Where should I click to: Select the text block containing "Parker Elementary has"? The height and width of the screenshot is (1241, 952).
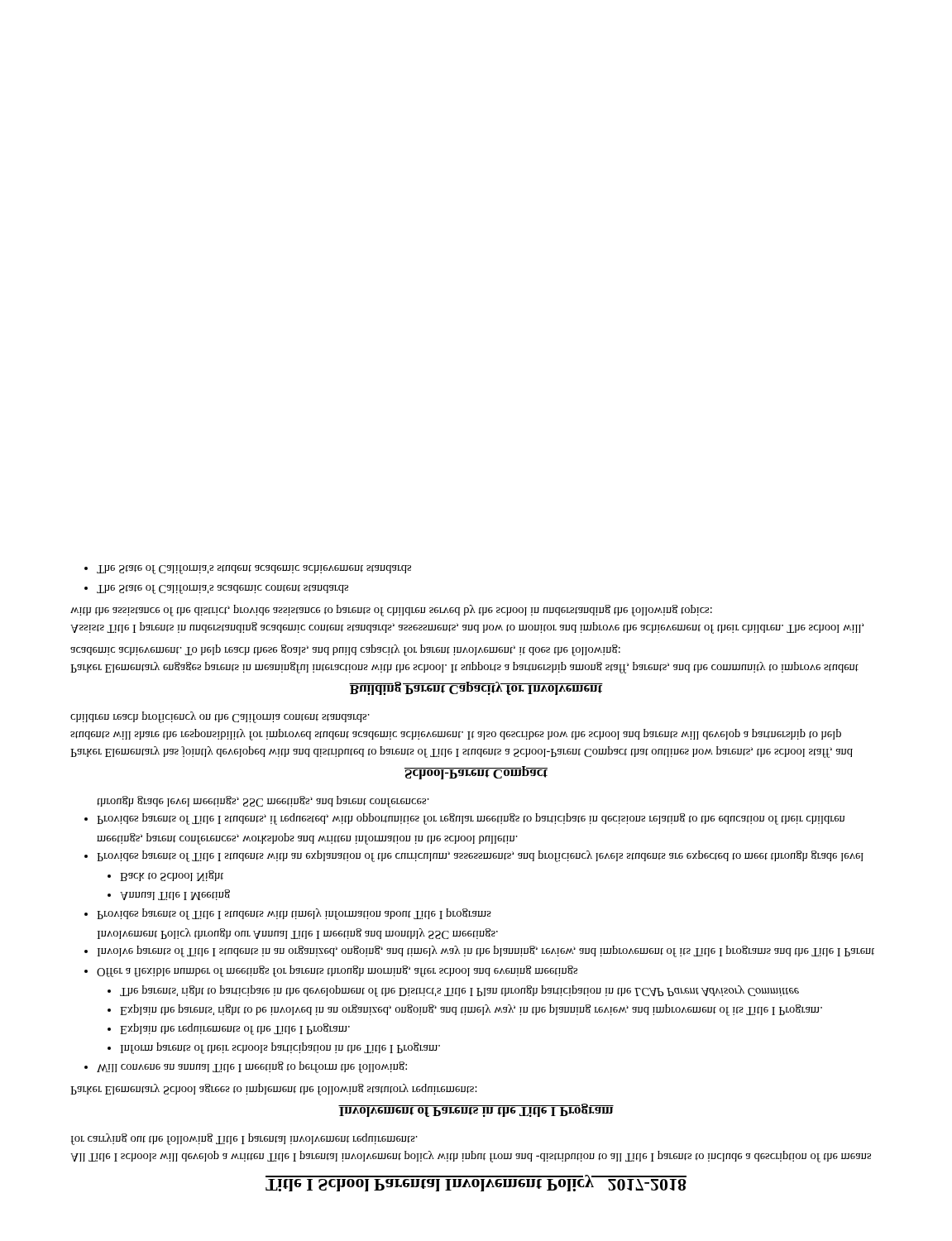pos(476,735)
